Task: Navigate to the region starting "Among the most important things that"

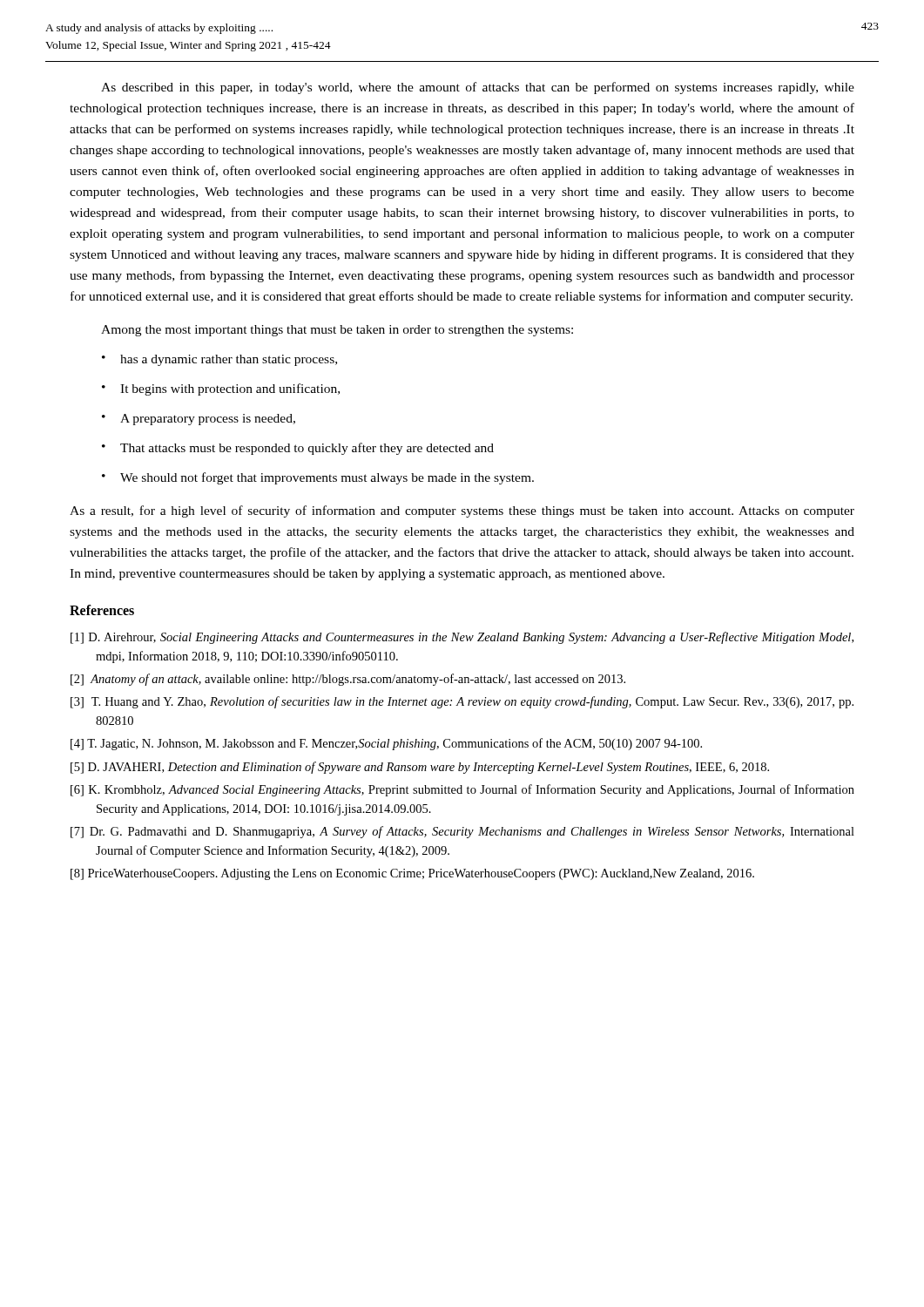Action: 338,329
